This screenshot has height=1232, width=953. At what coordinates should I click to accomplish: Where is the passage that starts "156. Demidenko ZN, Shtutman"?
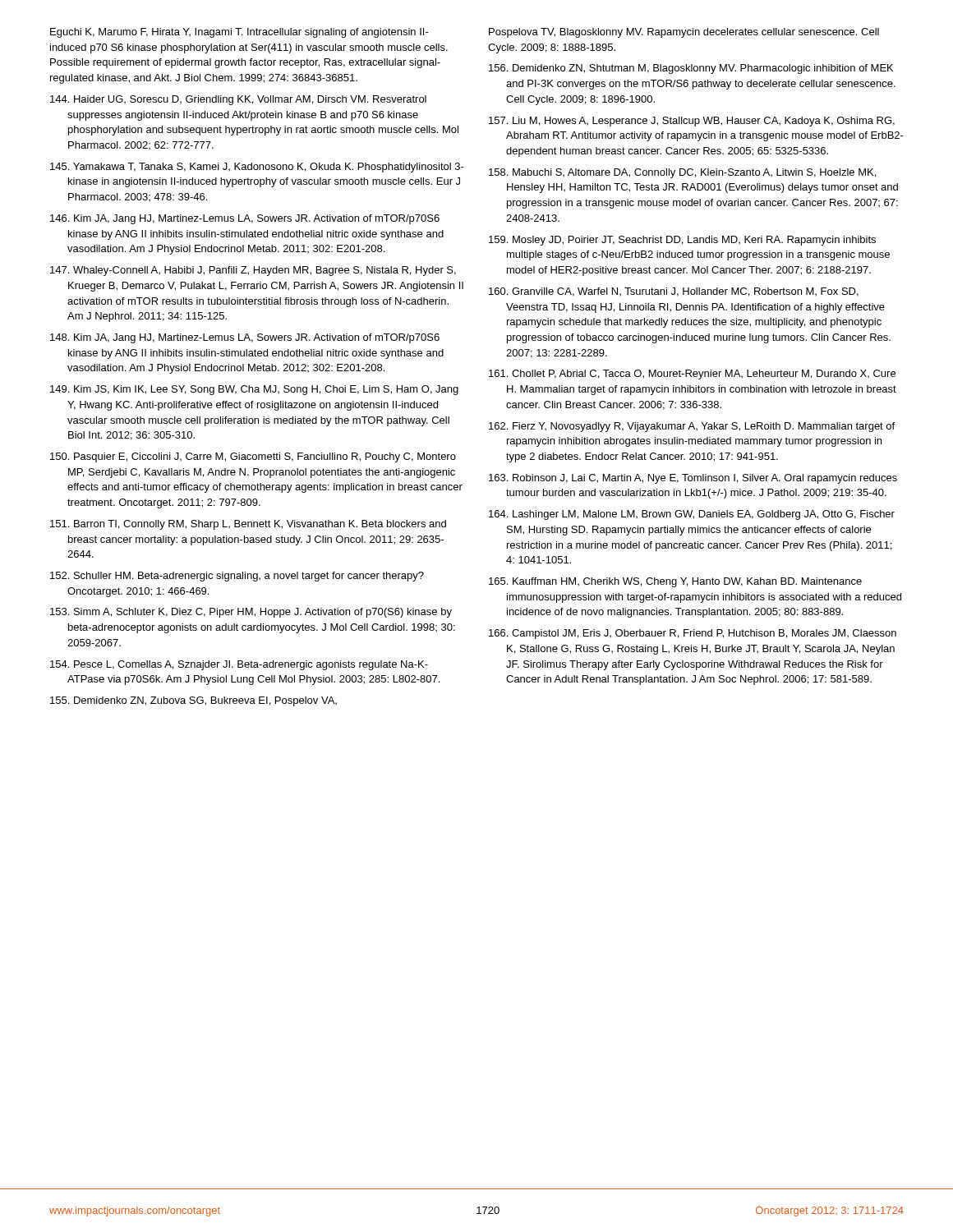(692, 83)
